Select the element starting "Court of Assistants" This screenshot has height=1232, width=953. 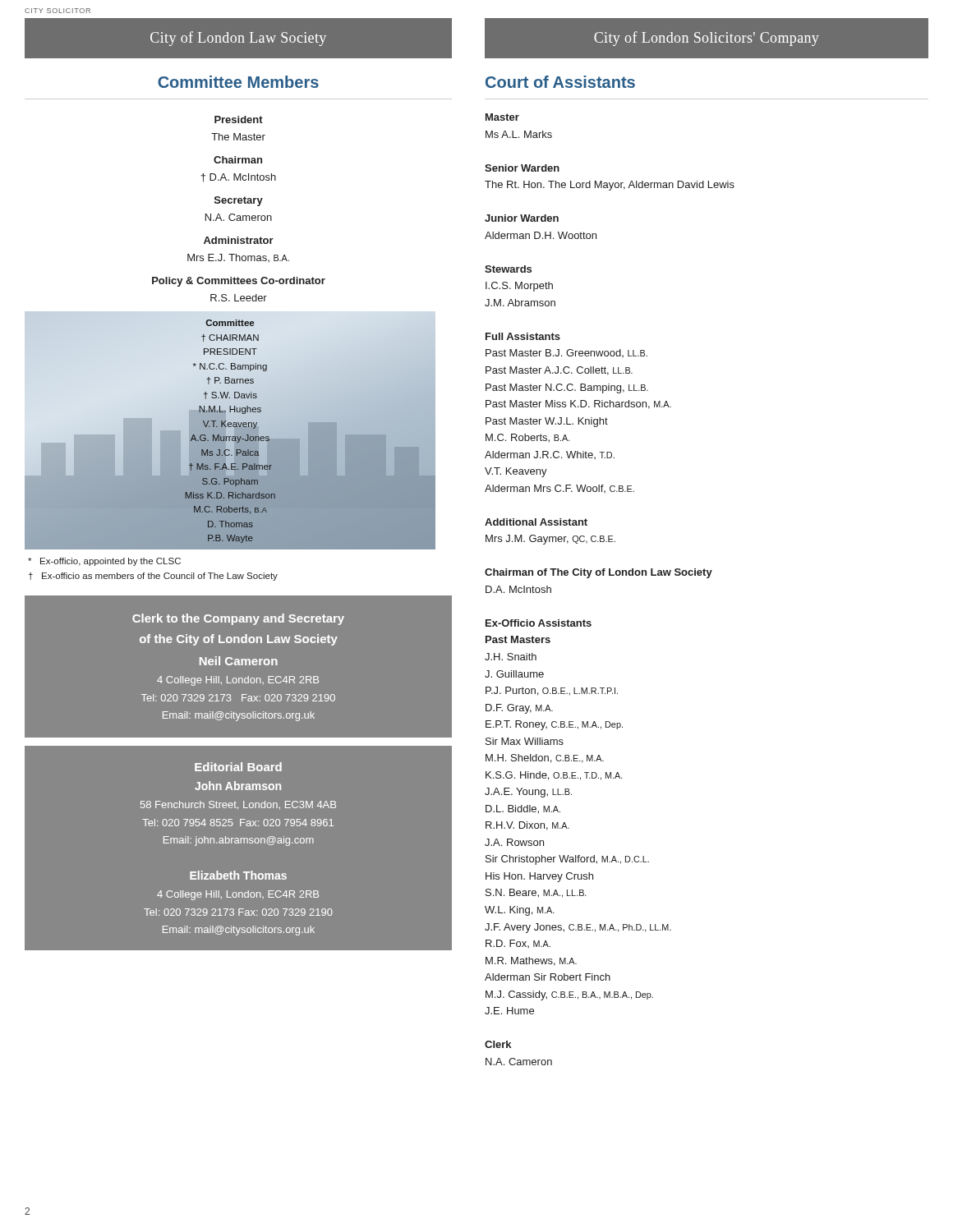click(x=560, y=82)
